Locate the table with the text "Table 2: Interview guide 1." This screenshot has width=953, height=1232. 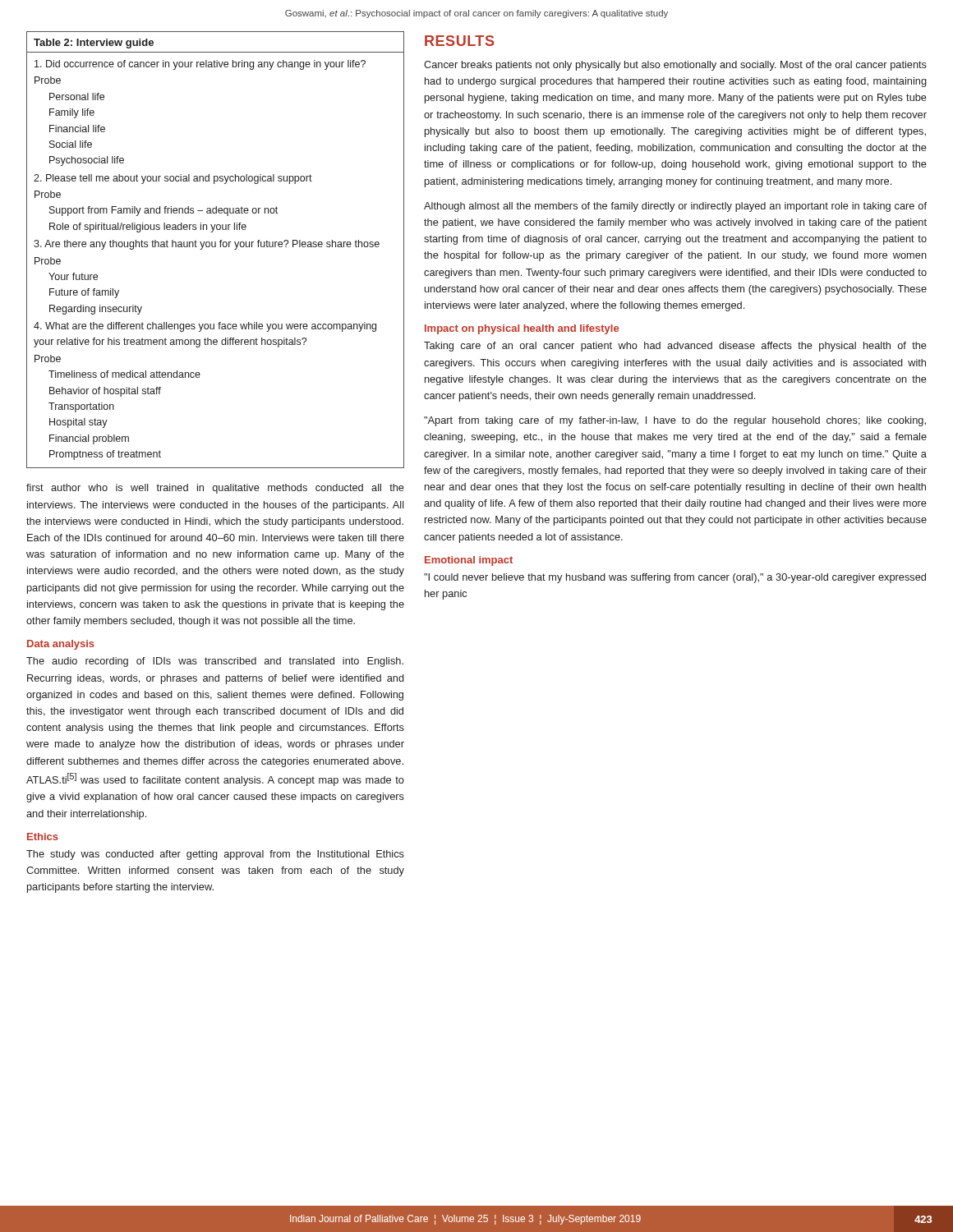tap(215, 250)
